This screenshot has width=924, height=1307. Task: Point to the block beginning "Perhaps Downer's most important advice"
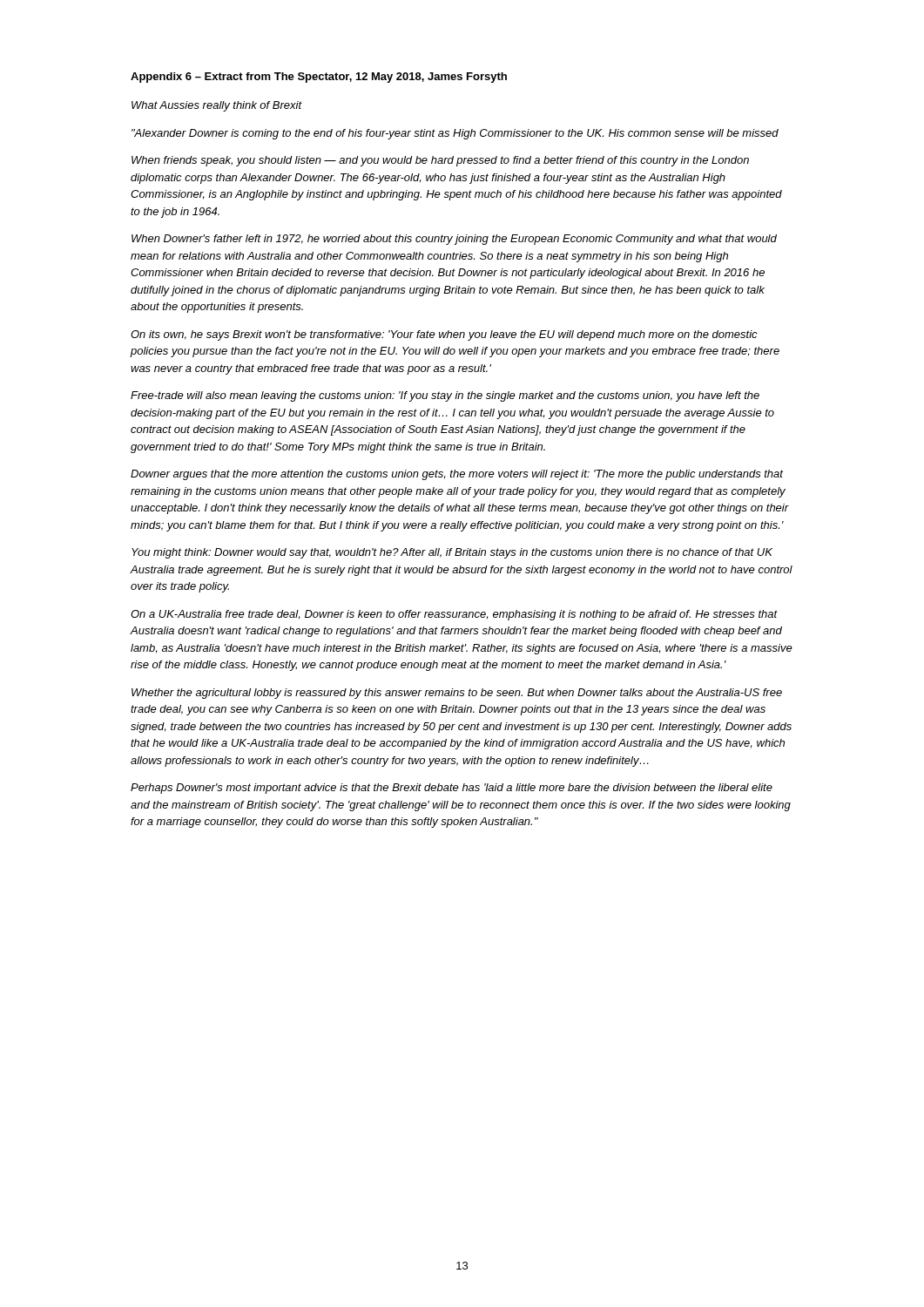click(461, 804)
